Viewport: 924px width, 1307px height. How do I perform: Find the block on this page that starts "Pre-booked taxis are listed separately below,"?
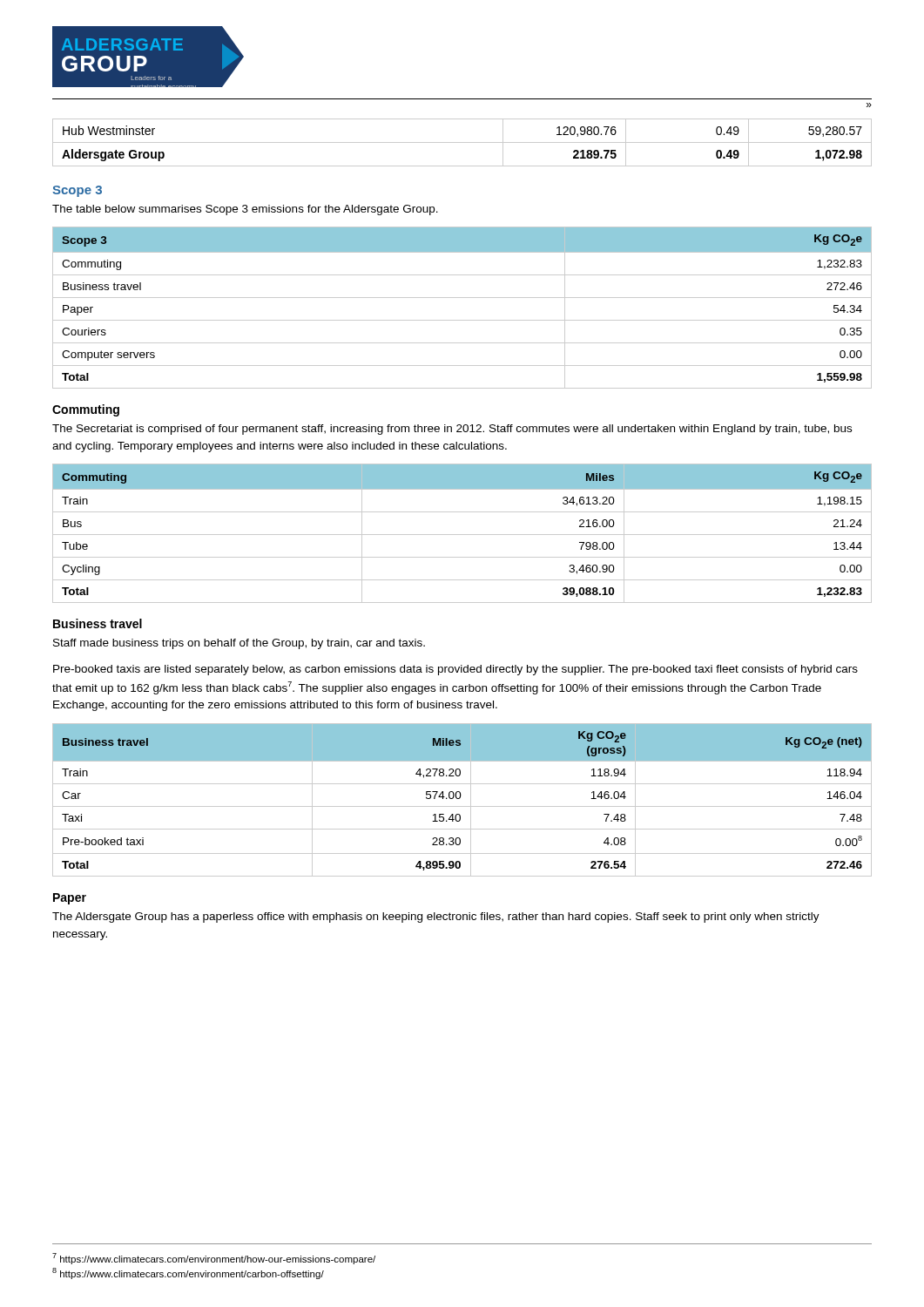(x=455, y=687)
